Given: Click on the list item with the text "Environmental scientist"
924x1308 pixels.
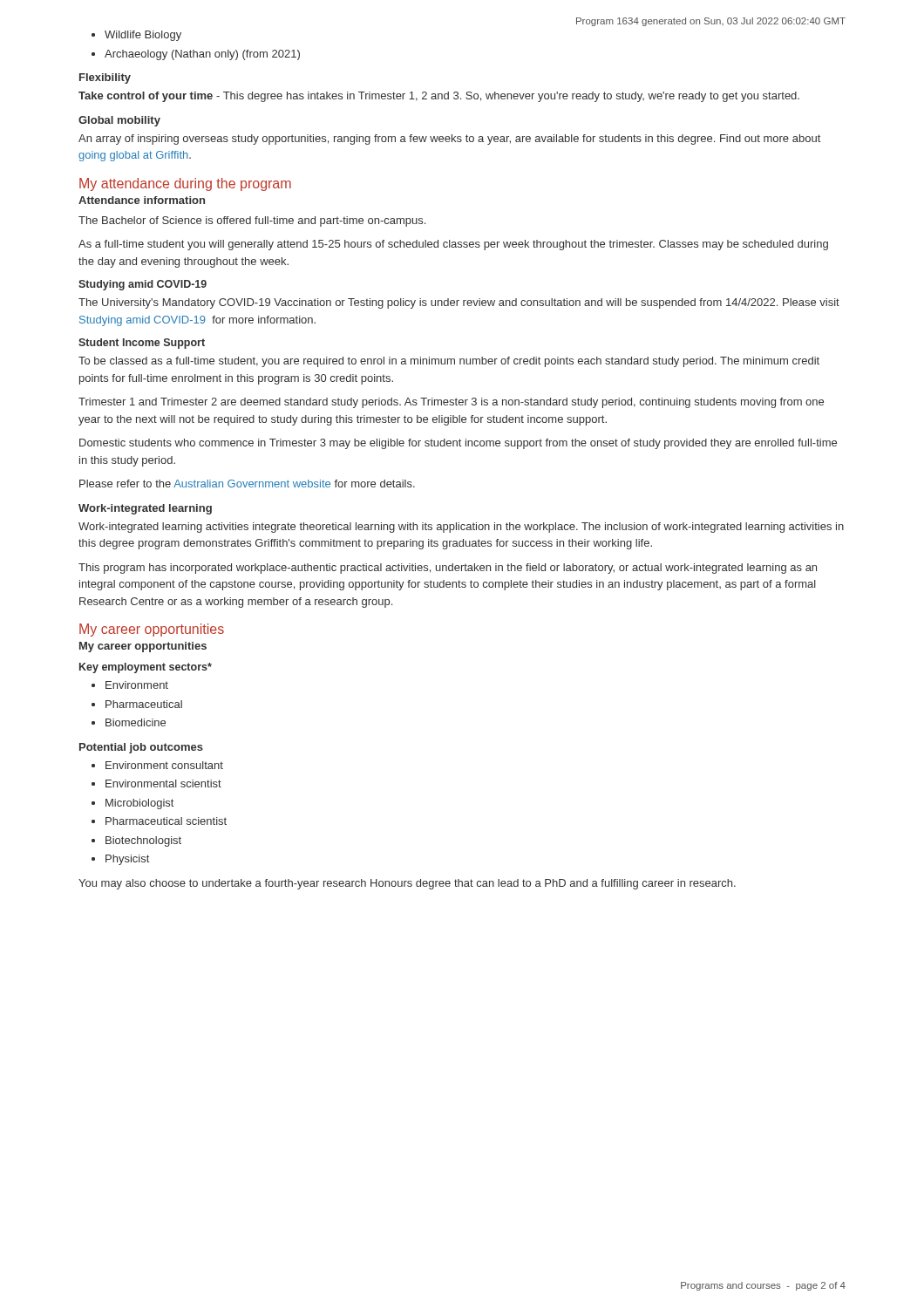Looking at the screenshot, I should (163, 783).
